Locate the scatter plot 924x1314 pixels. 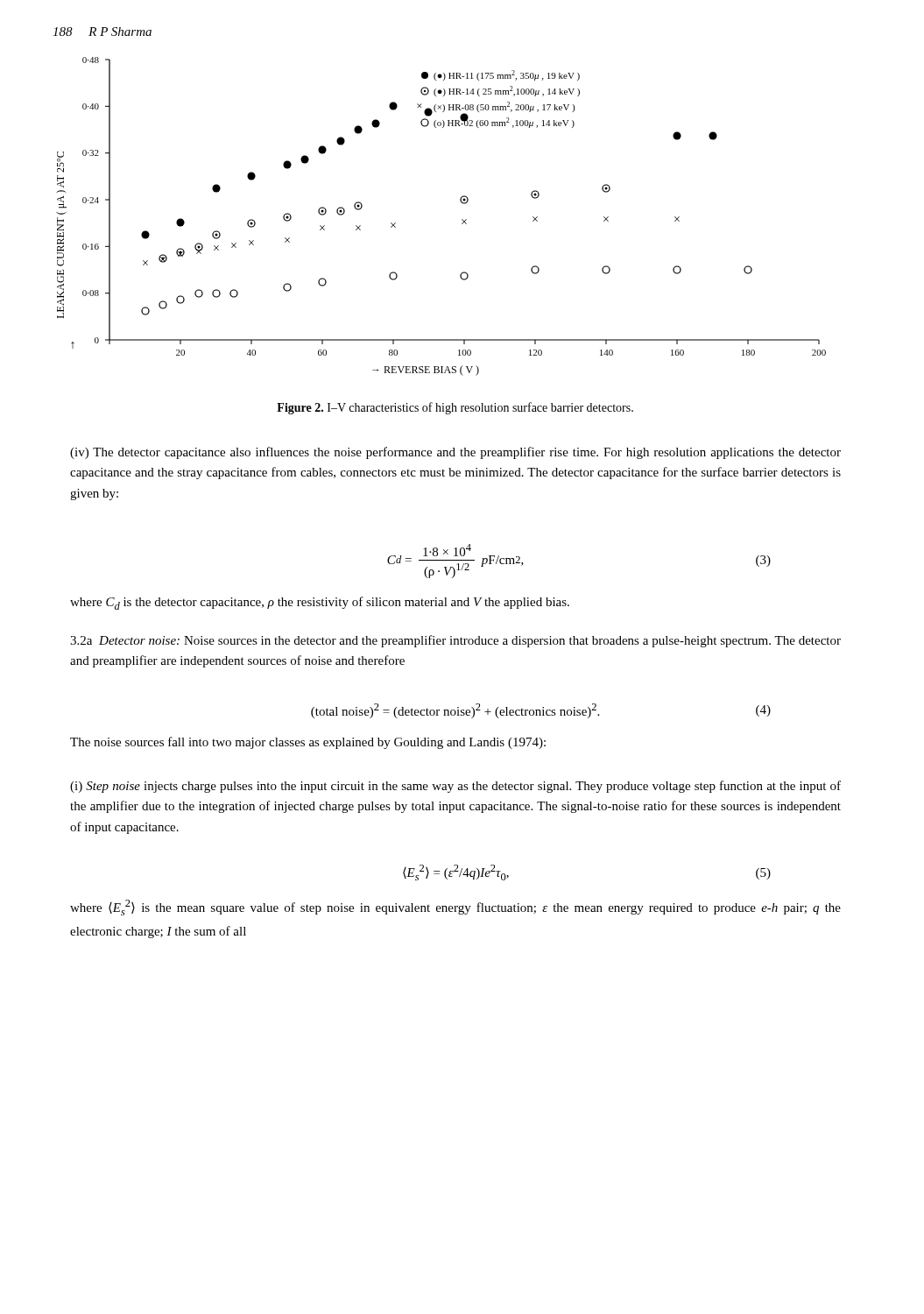(455, 222)
